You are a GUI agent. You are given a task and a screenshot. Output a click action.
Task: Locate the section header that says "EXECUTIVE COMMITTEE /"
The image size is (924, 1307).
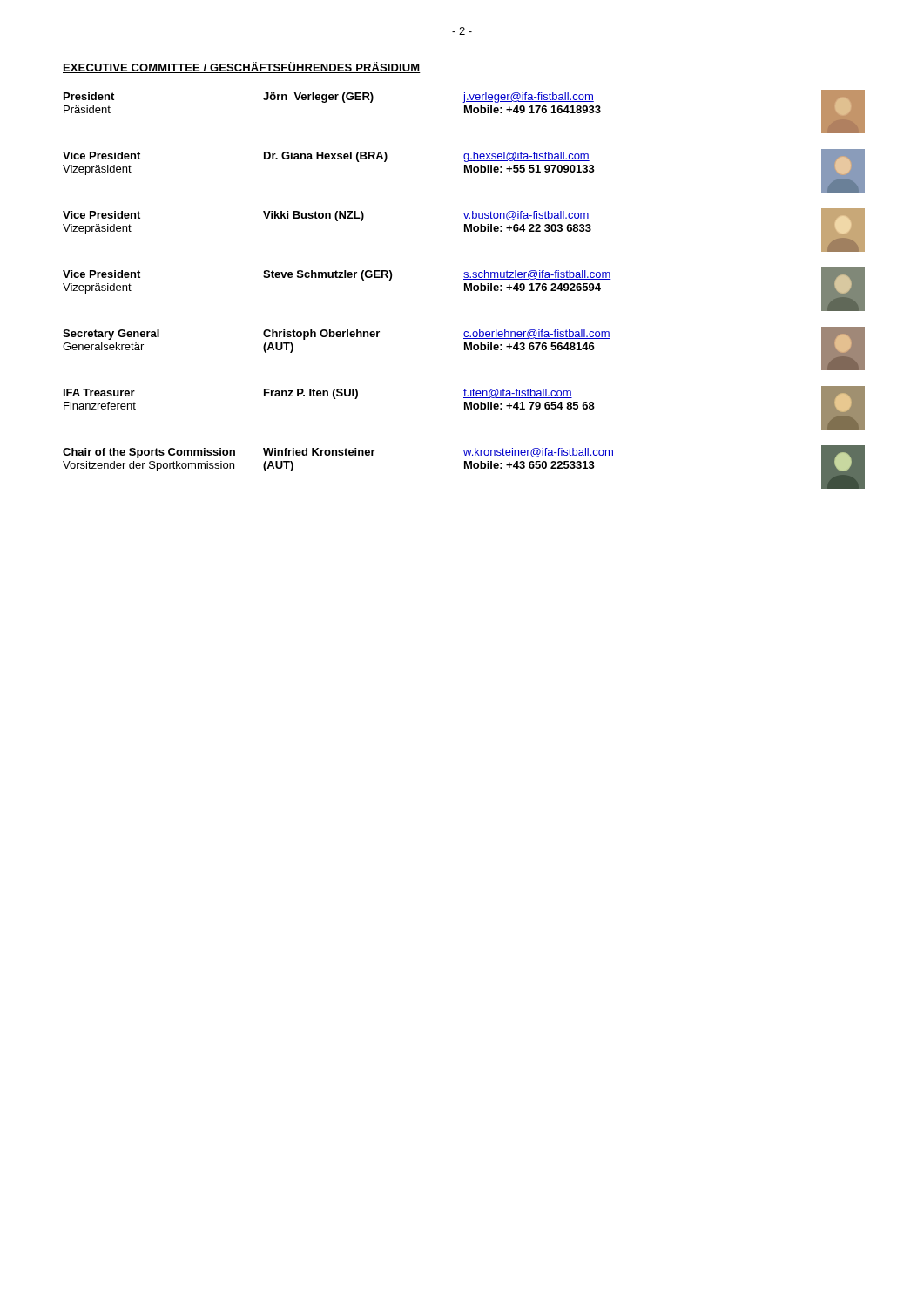click(241, 68)
